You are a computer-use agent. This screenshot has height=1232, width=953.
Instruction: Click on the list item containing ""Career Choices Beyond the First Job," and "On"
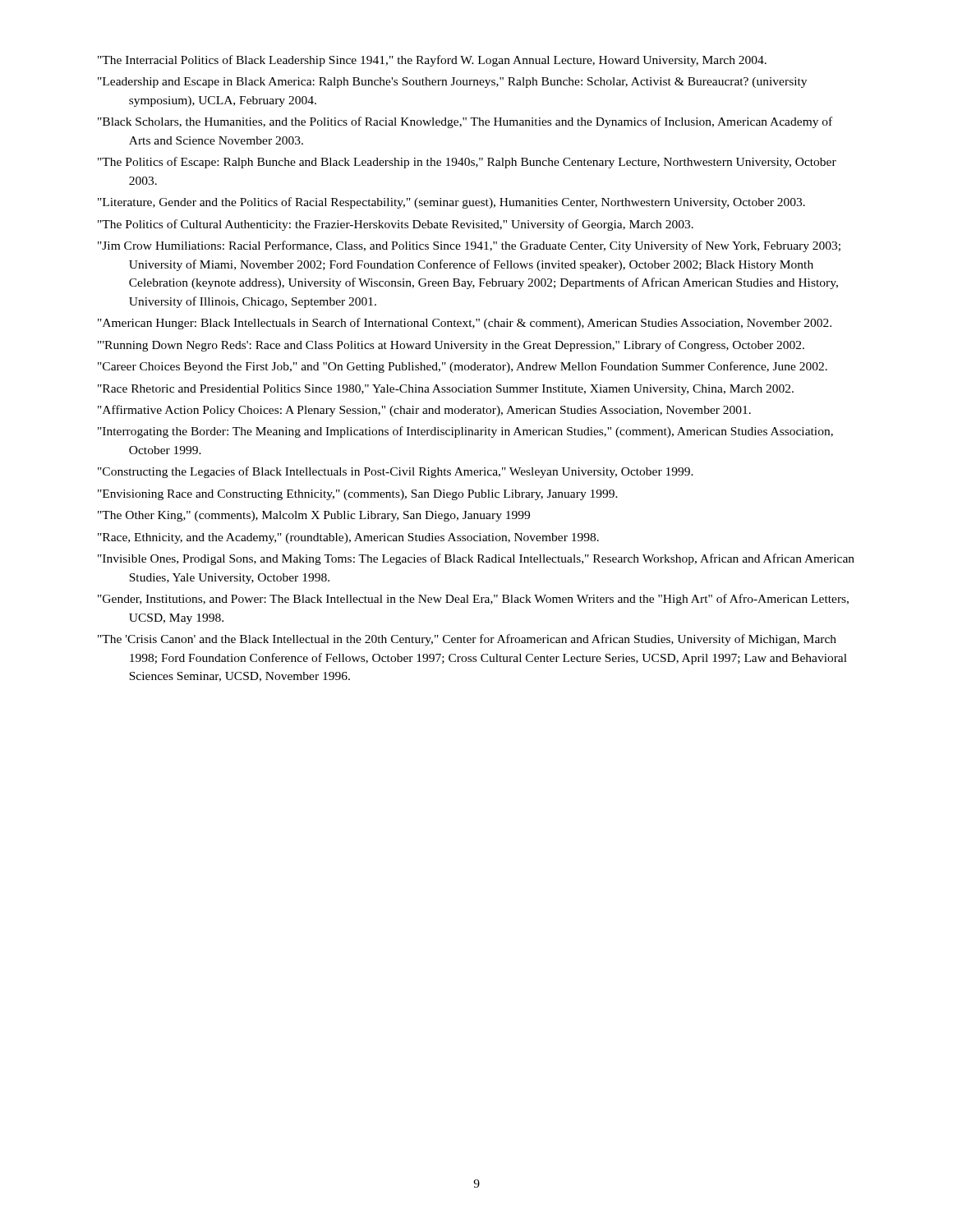462,366
